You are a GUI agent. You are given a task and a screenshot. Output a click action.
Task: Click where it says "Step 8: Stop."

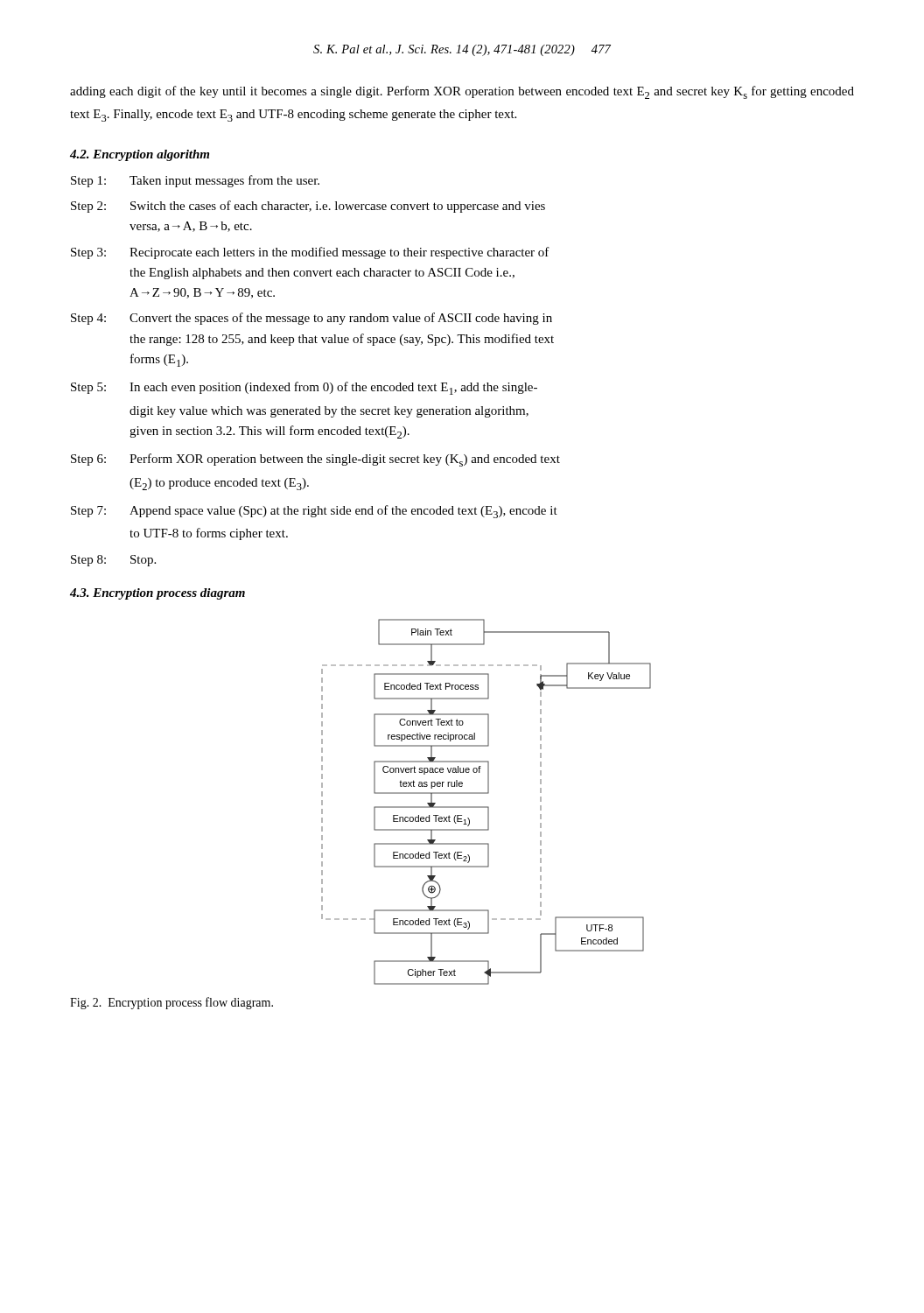coord(86,561)
